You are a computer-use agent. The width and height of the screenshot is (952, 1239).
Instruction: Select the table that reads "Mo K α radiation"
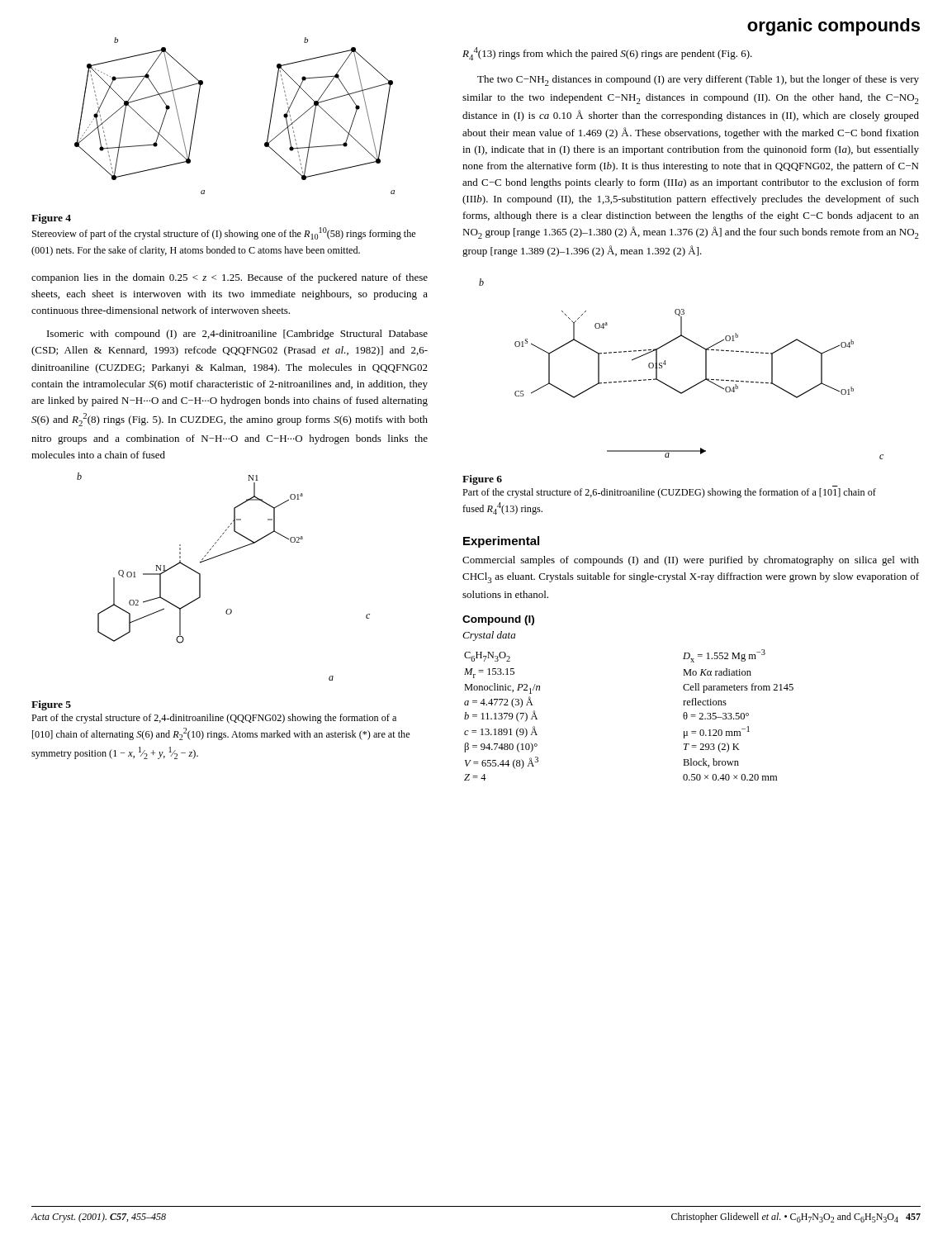(x=681, y=716)
